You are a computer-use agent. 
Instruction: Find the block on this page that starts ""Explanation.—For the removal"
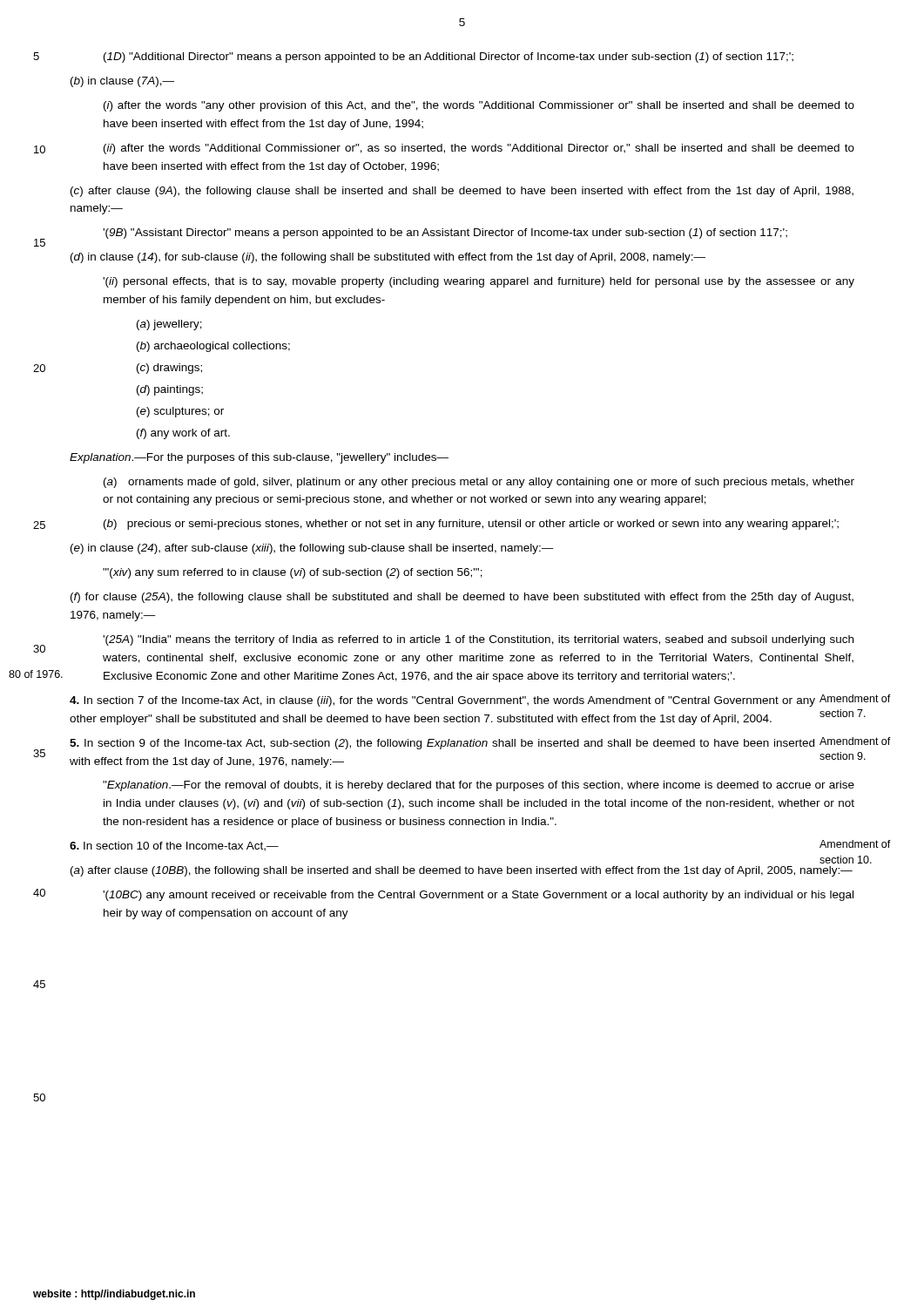point(479,803)
